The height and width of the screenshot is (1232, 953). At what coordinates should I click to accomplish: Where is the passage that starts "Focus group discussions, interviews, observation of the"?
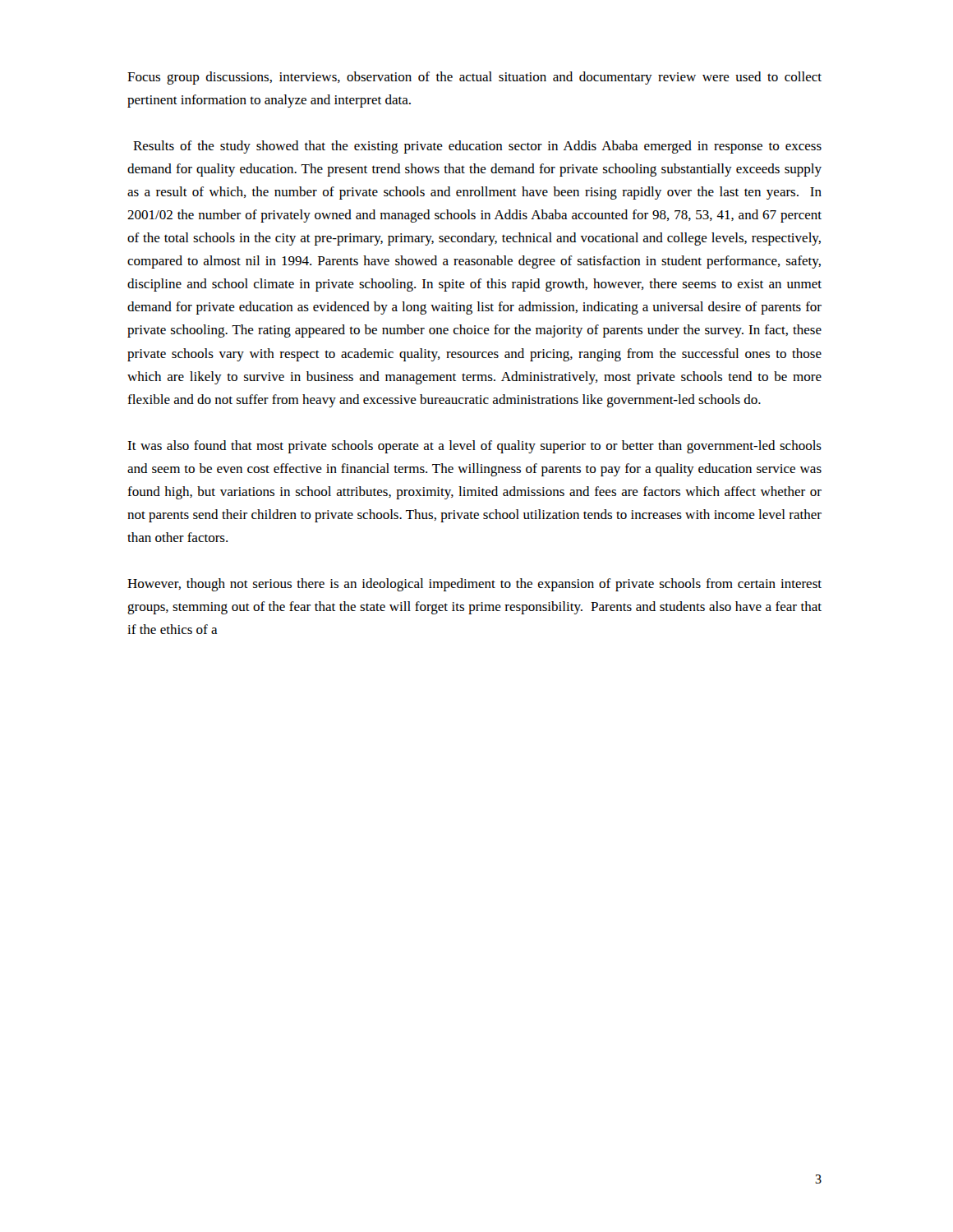point(474,88)
